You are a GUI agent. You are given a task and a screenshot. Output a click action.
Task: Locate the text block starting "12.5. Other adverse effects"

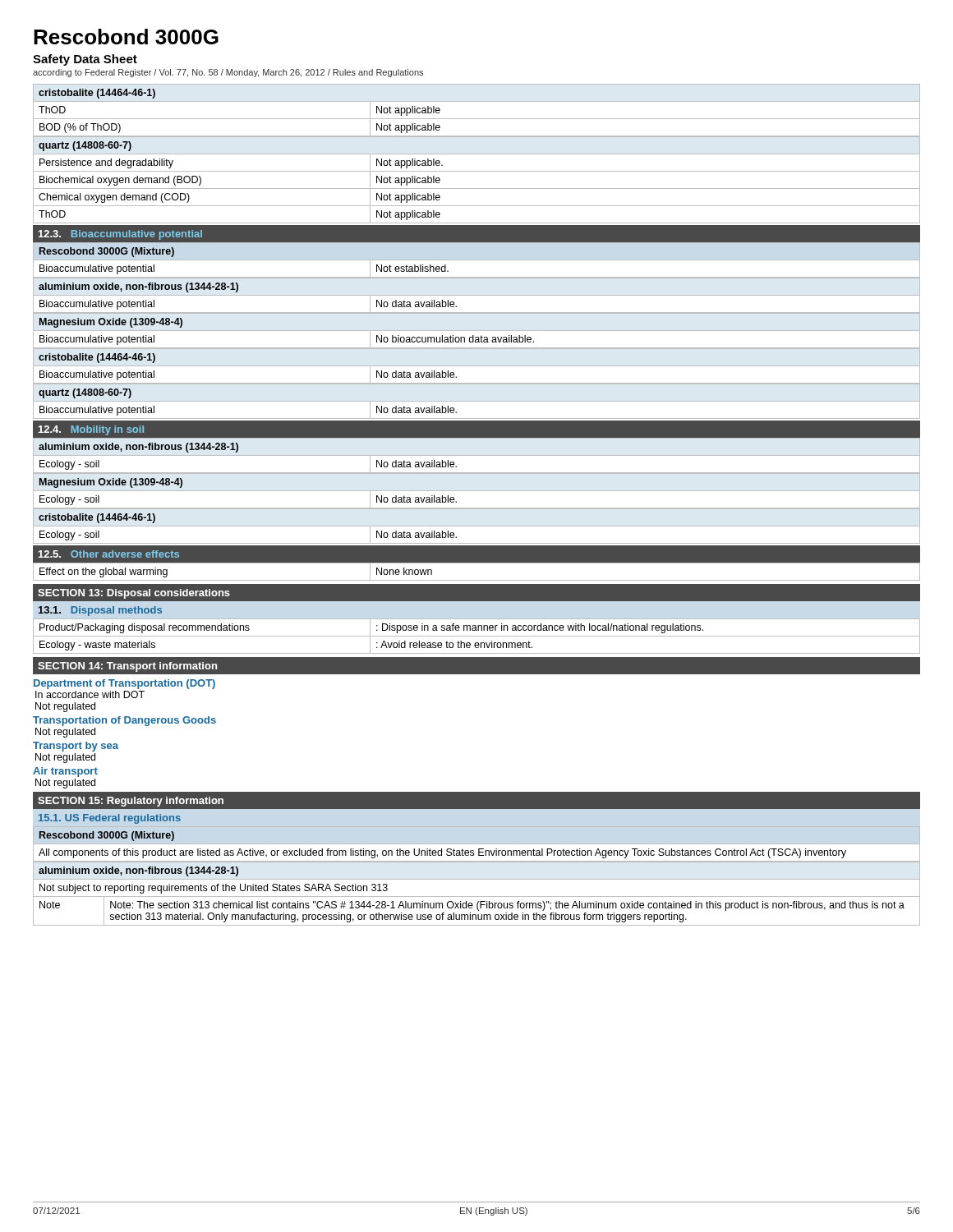[x=109, y=554]
